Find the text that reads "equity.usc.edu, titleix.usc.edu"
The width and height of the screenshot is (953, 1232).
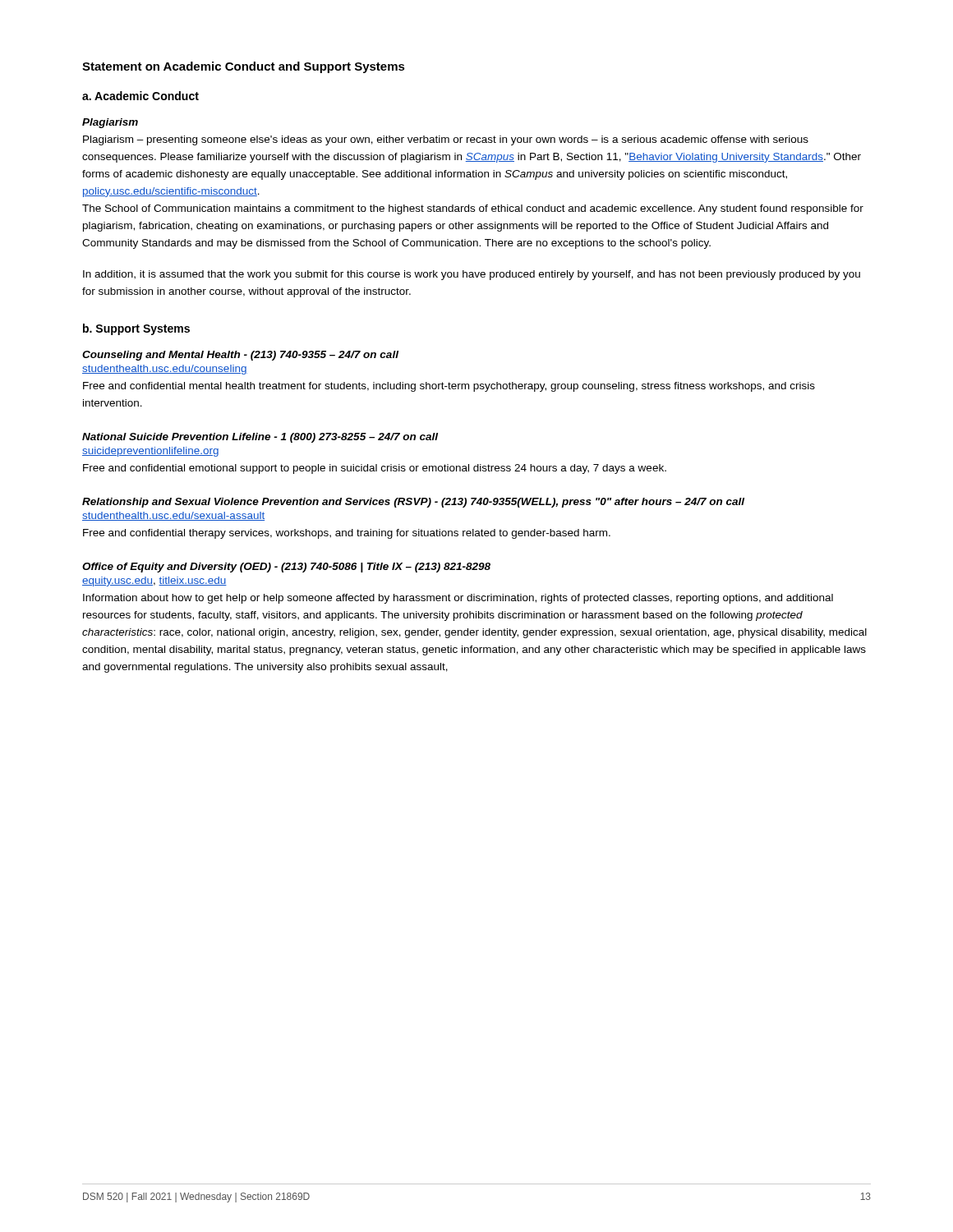(154, 580)
